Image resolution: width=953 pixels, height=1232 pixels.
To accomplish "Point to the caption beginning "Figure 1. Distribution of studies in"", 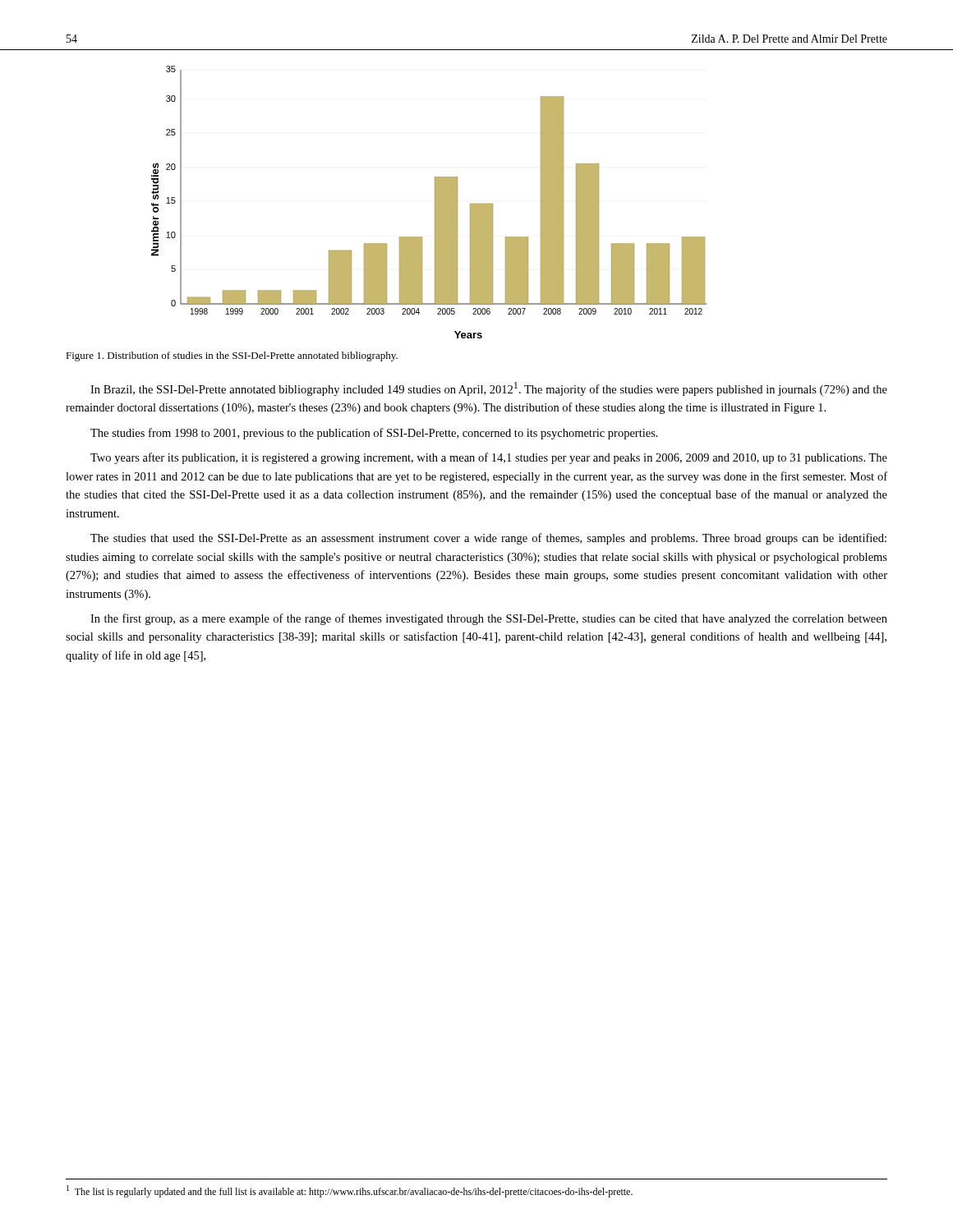I will tap(232, 355).
